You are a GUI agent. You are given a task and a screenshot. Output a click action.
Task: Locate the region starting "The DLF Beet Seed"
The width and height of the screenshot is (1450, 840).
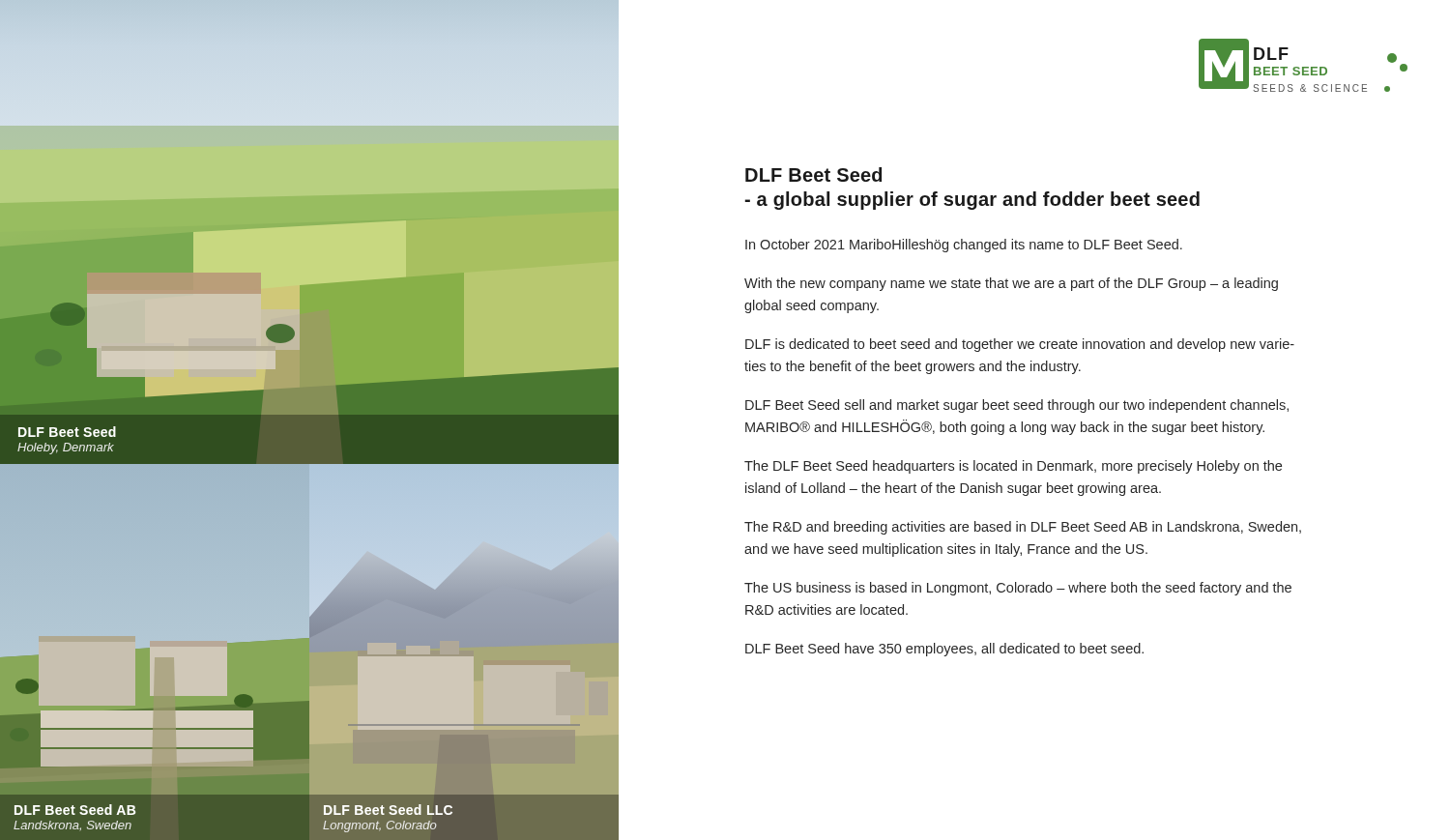pyautogui.click(x=1013, y=477)
